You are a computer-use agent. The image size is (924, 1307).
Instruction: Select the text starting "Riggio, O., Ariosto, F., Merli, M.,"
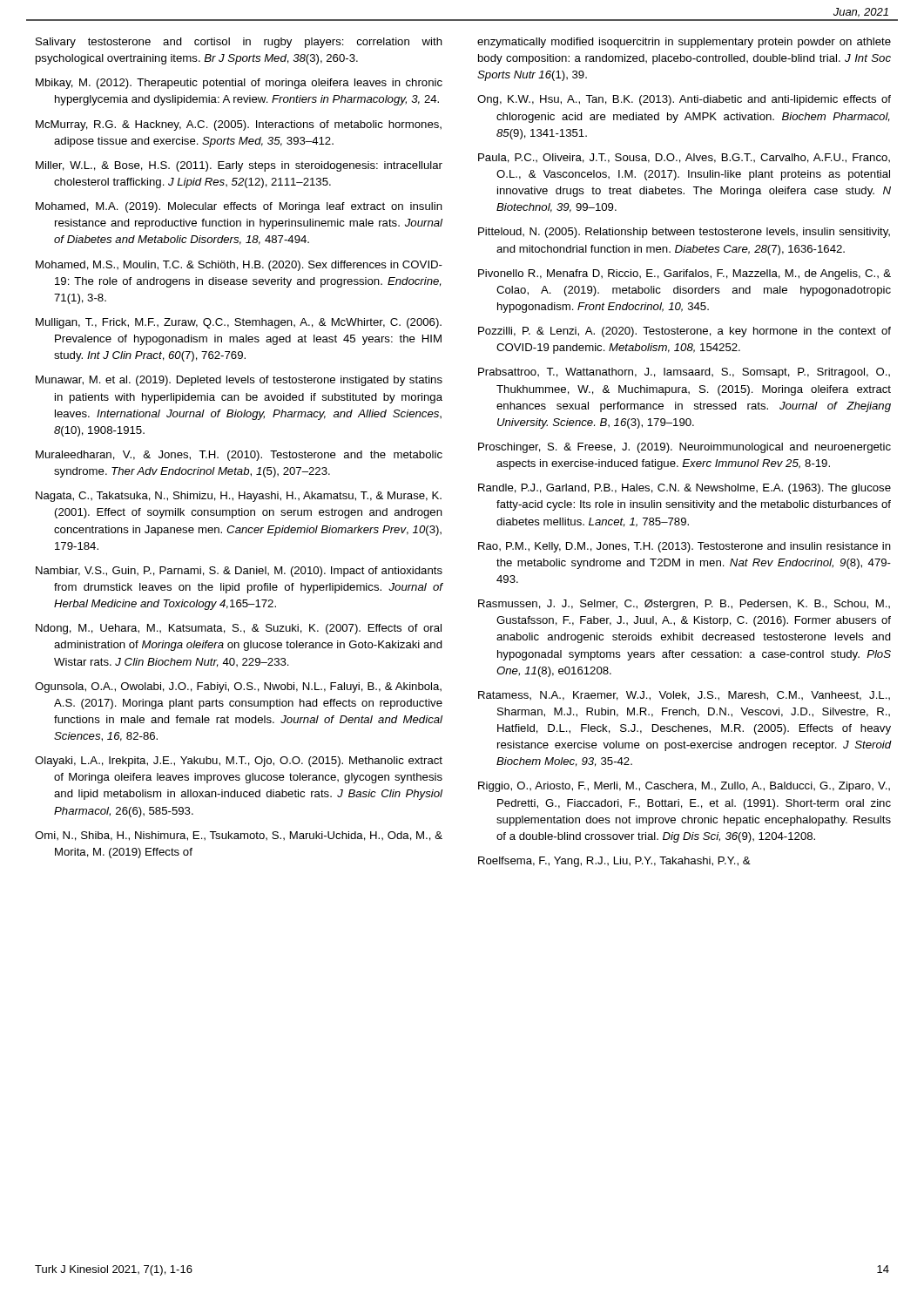(x=684, y=811)
